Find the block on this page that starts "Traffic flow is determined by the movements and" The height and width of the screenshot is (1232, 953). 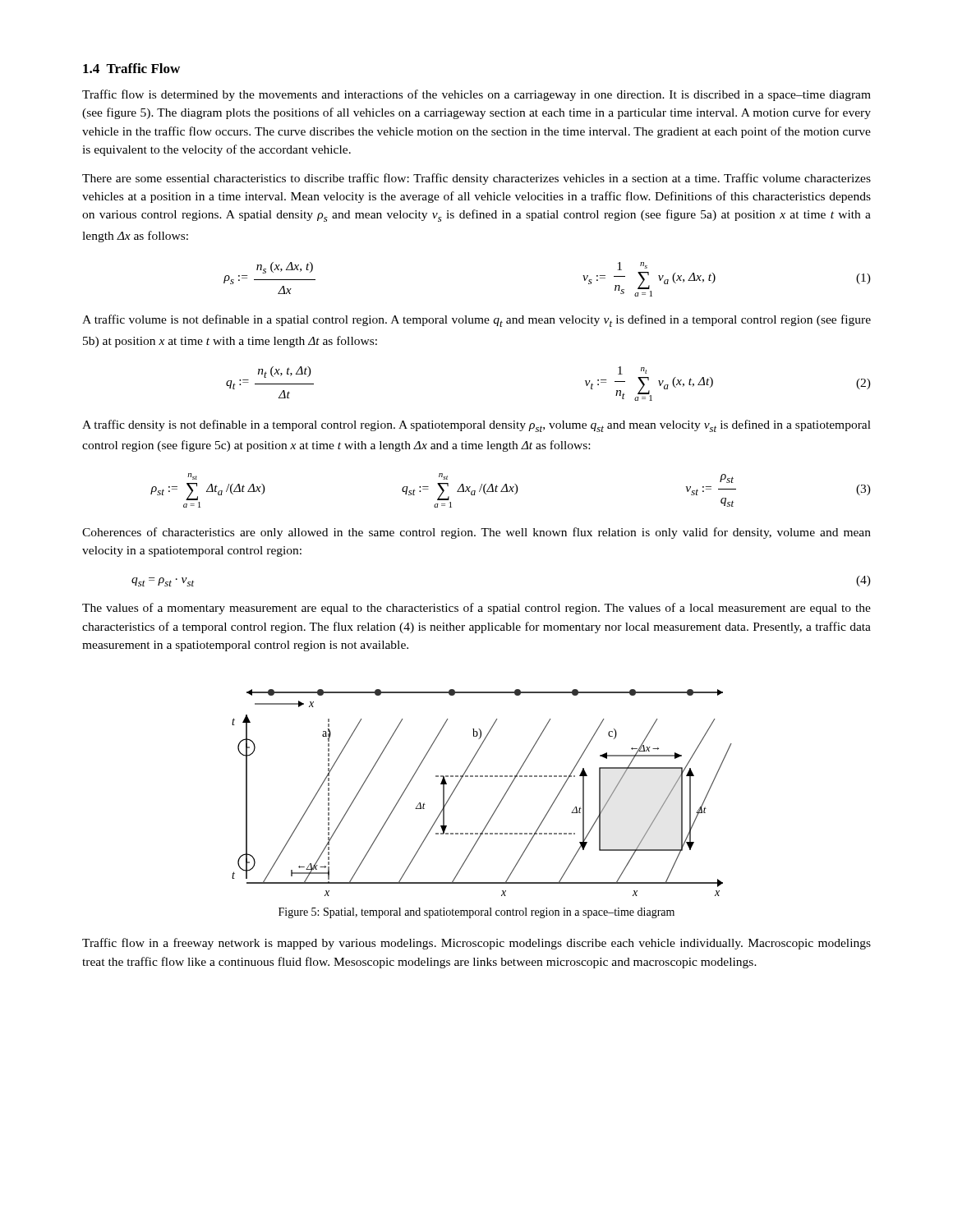click(476, 121)
